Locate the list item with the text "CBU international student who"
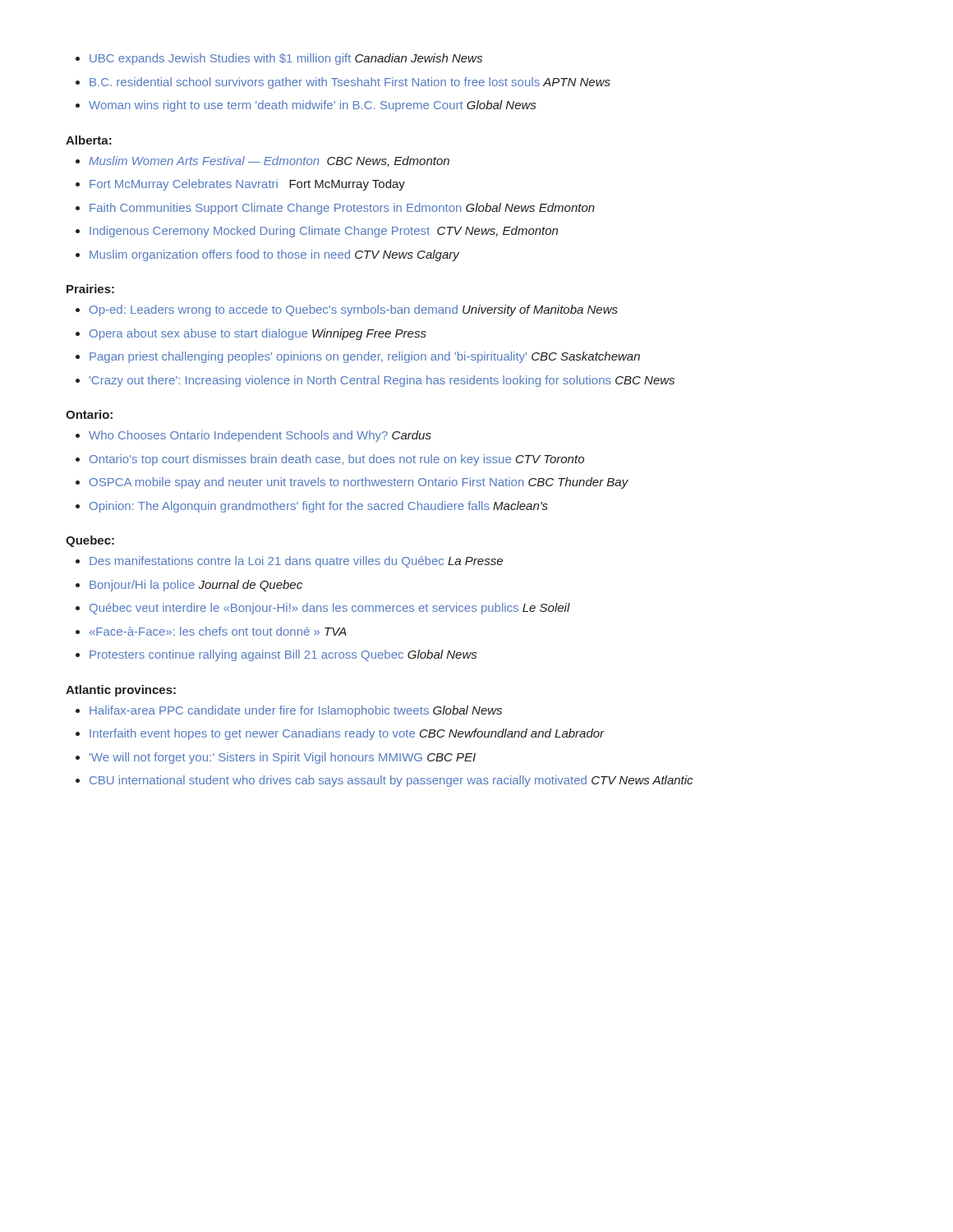 pyautogui.click(x=391, y=780)
